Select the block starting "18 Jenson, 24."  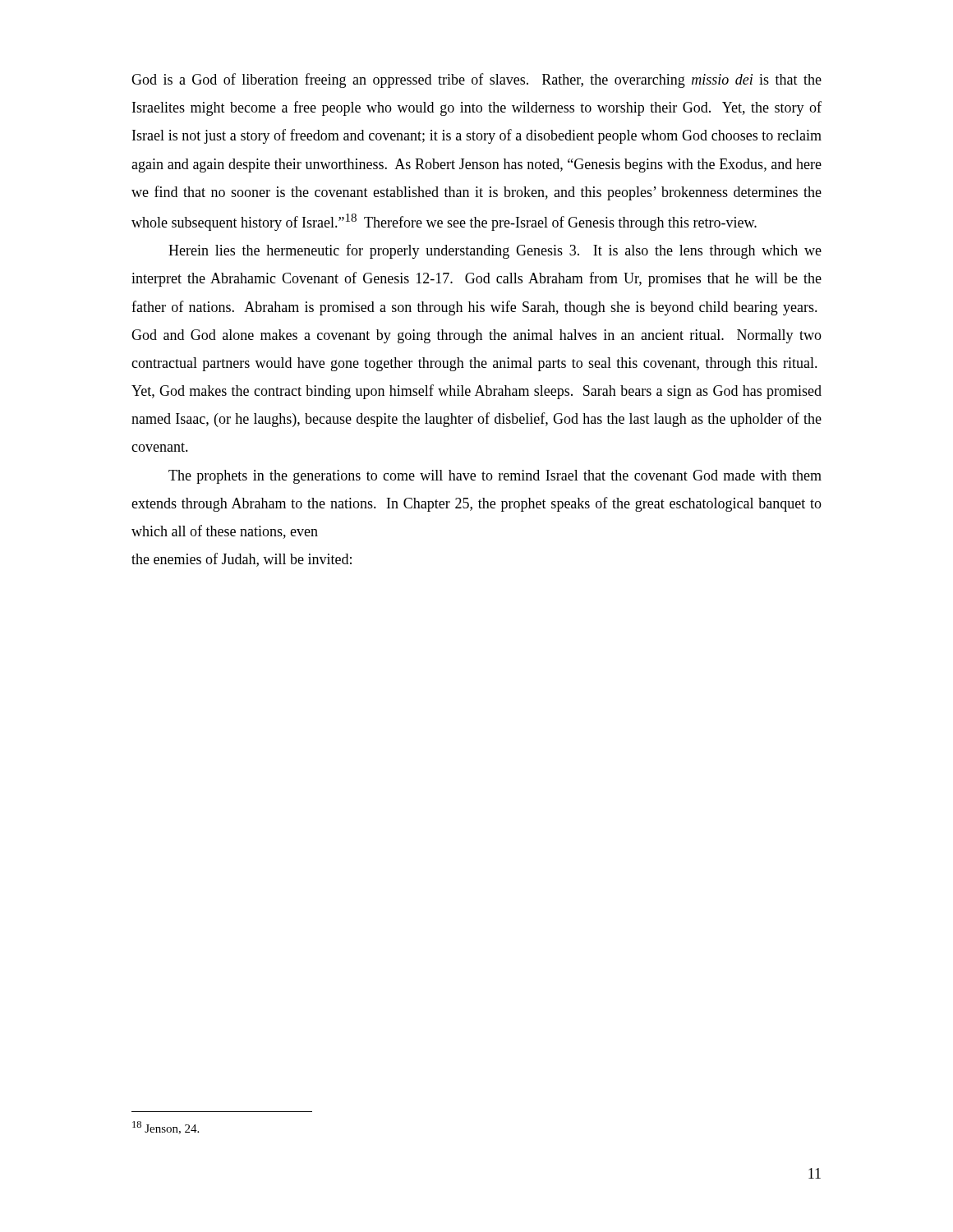[166, 1126]
